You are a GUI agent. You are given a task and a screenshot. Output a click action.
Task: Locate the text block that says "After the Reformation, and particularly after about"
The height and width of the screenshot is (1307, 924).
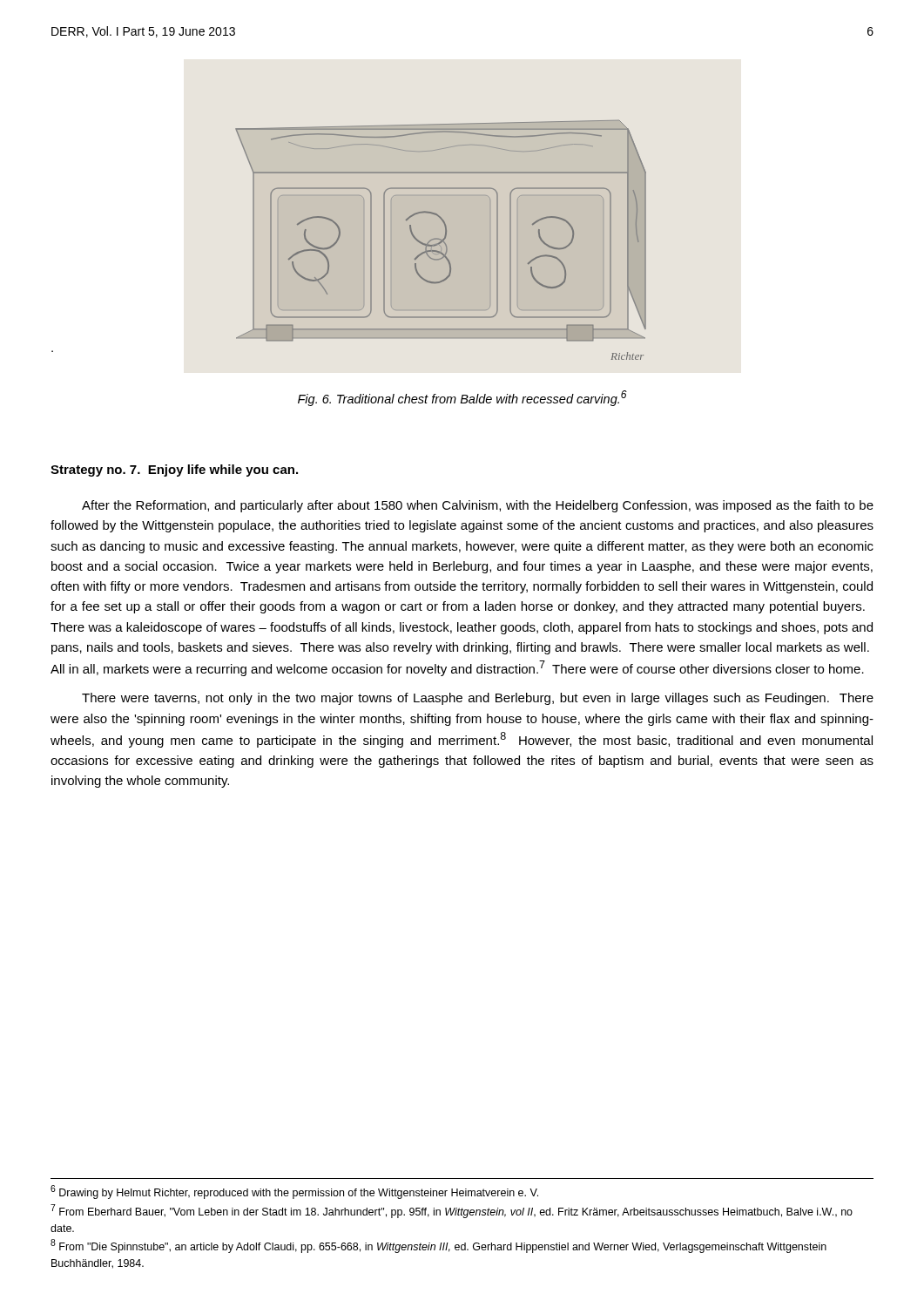click(x=462, y=643)
